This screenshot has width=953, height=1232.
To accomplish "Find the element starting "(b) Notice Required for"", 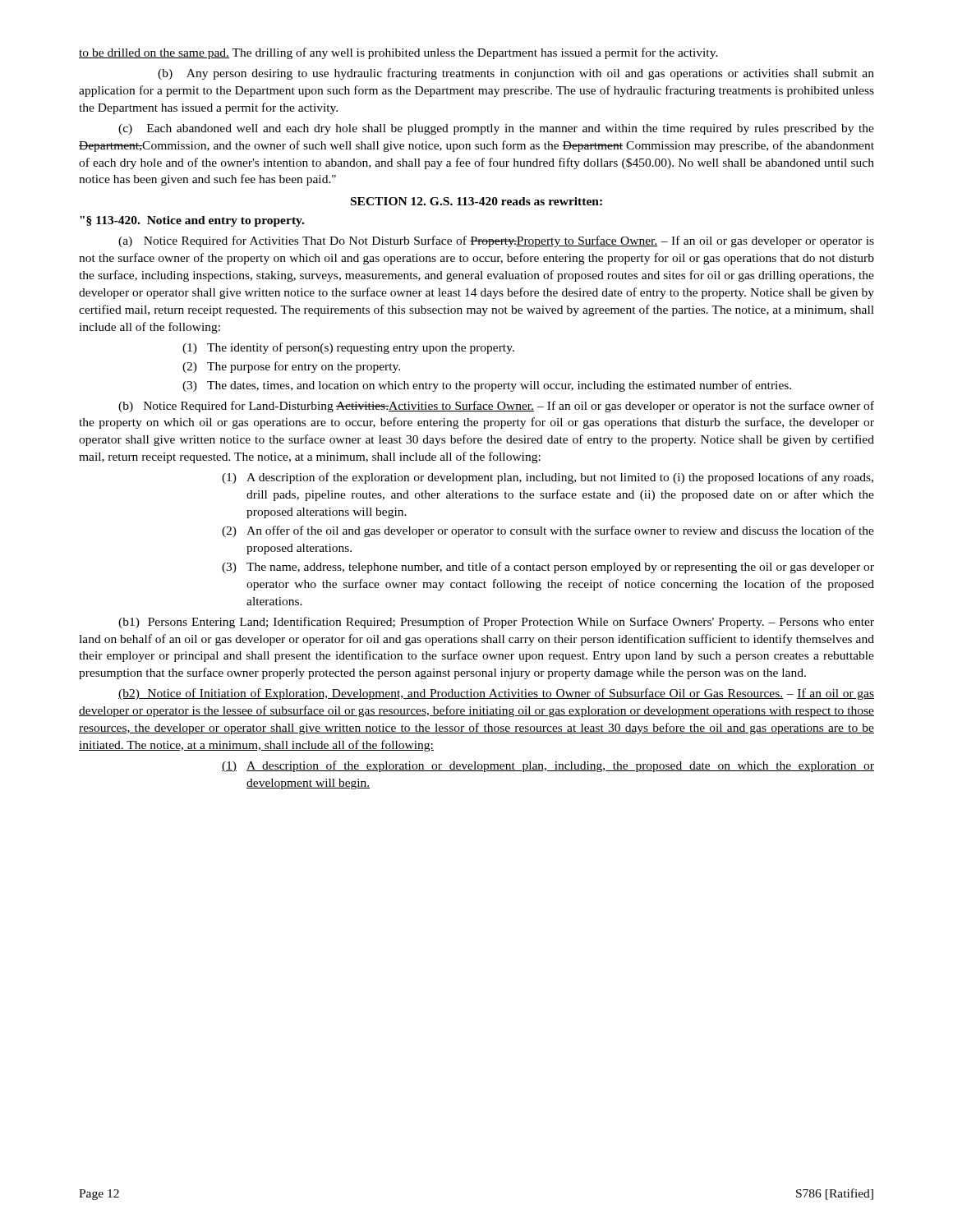I will coord(476,431).
